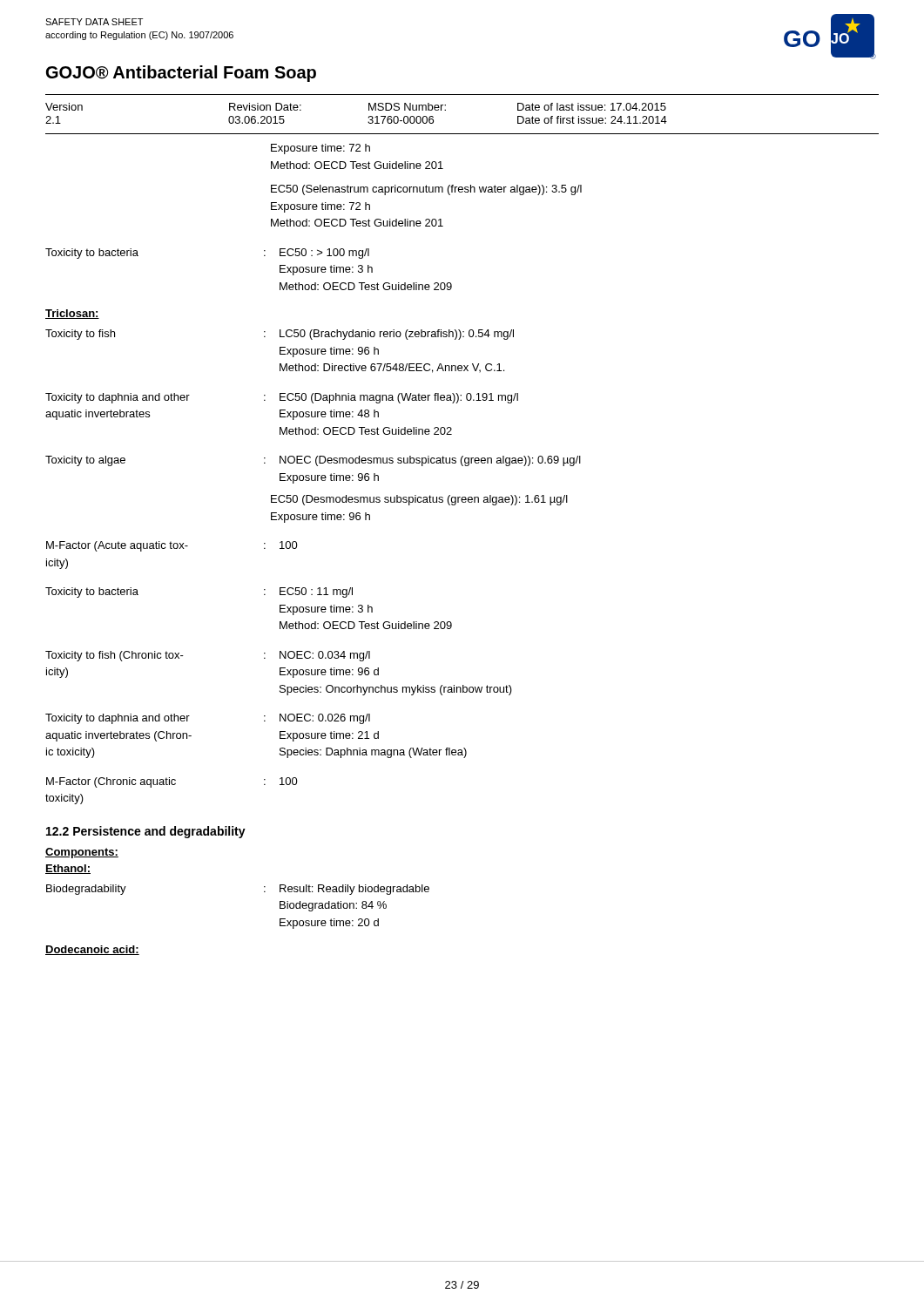This screenshot has height=1307, width=924.
Task: Find the title
Action: point(181,72)
